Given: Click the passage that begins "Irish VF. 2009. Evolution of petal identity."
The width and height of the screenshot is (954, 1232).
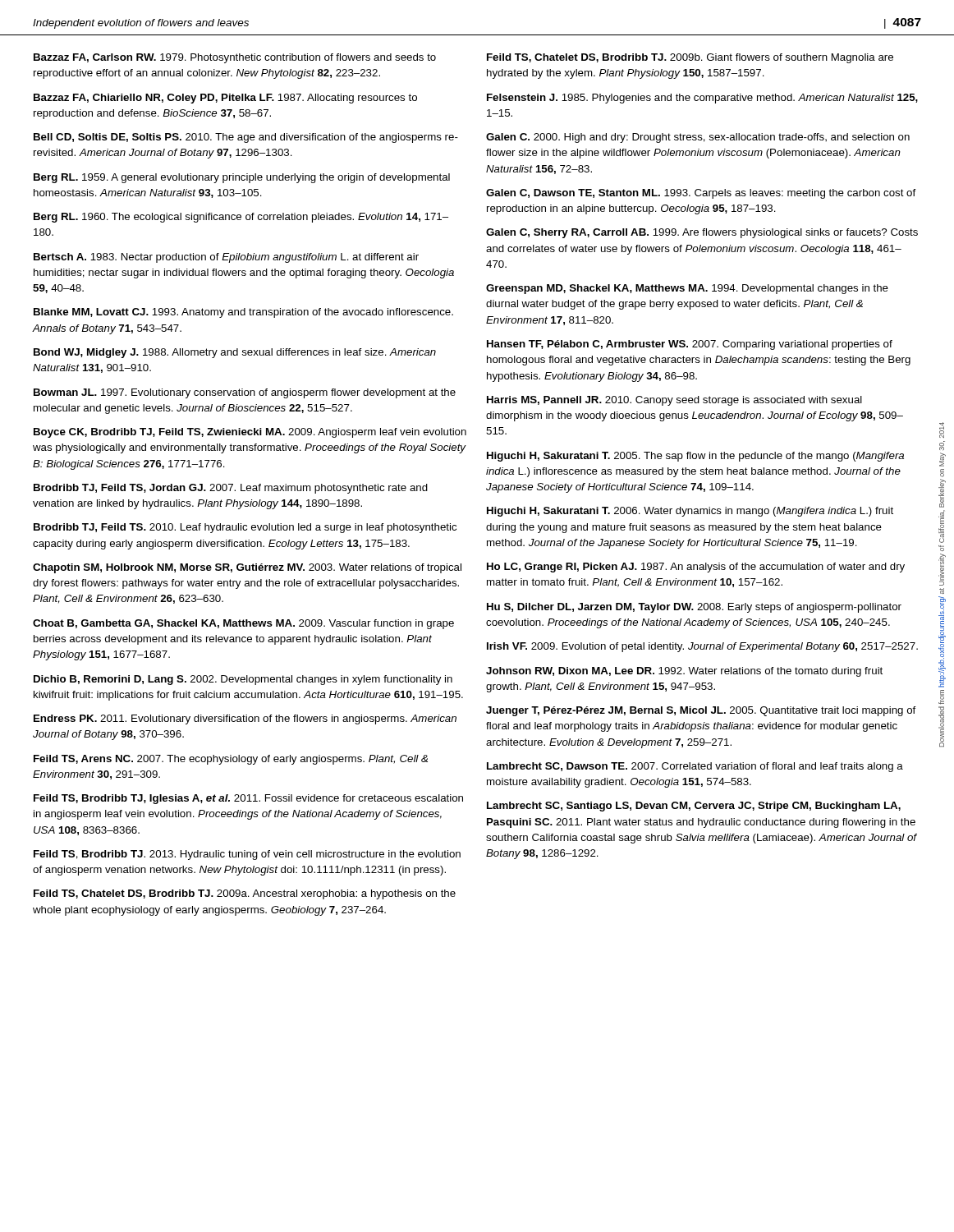Looking at the screenshot, I should point(702,646).
